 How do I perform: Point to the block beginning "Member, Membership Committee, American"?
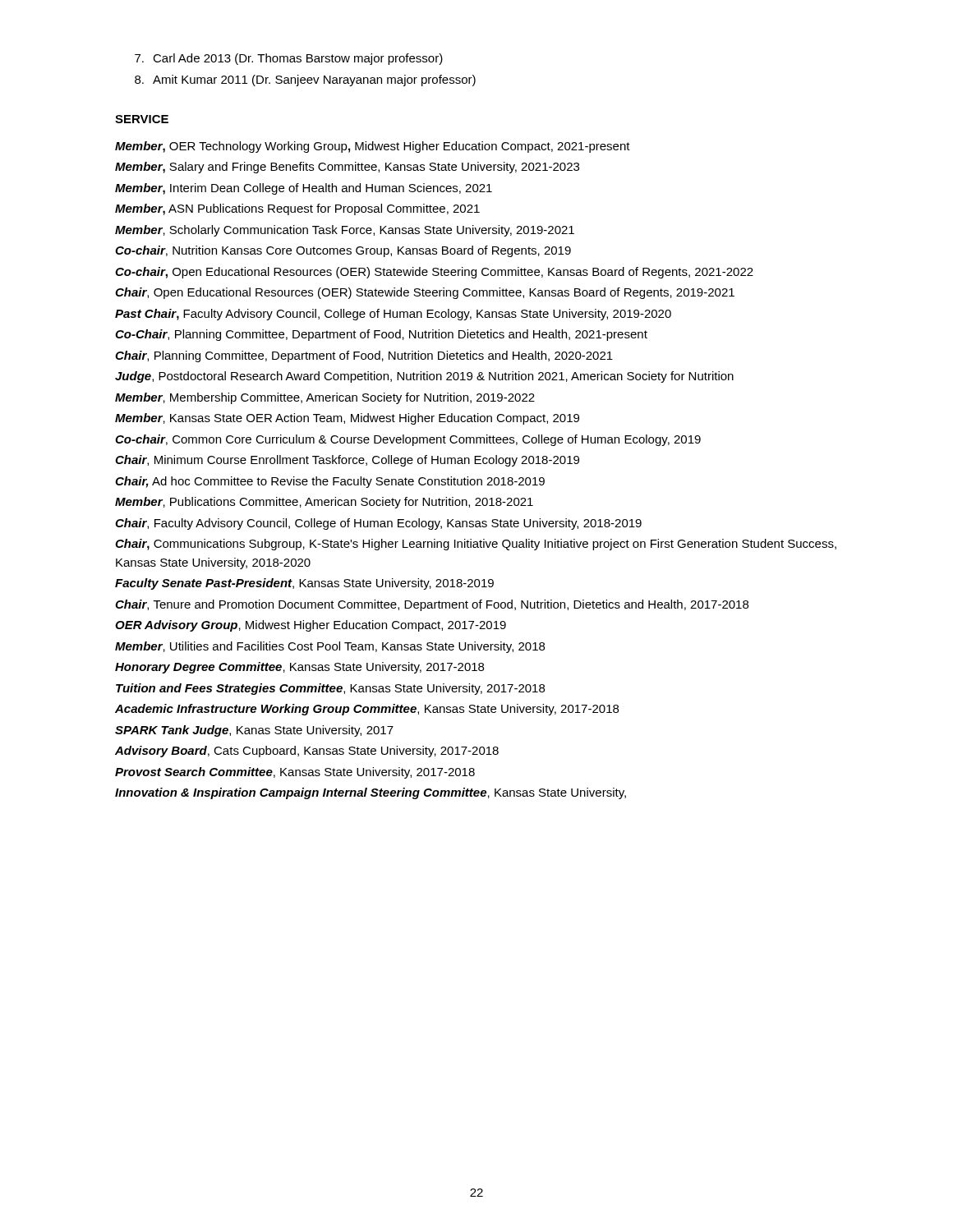coord(325,397)
